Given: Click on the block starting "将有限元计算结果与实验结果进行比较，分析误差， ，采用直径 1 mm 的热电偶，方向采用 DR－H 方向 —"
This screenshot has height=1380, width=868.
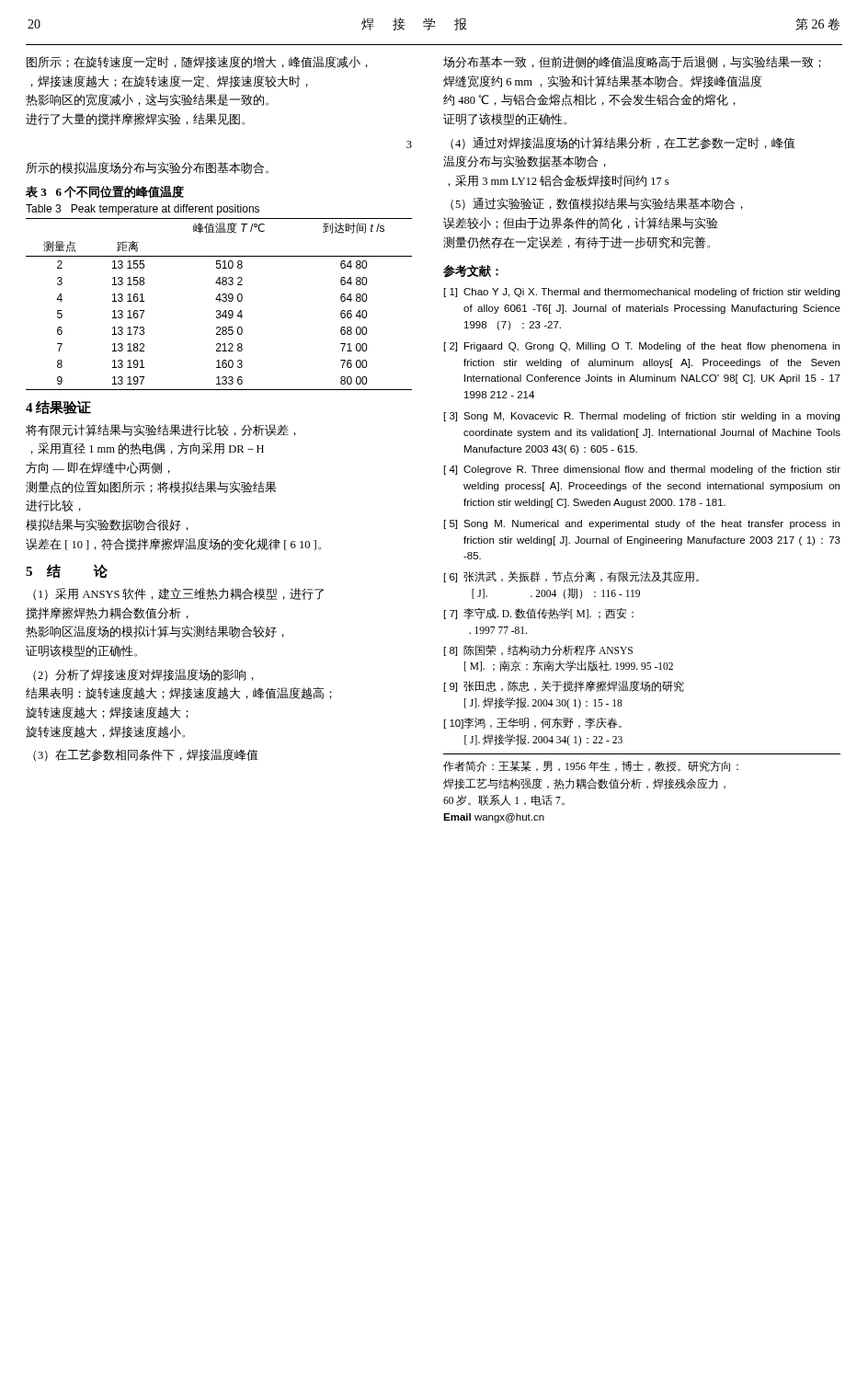Looking at the screenshot, I should (177, 487).
